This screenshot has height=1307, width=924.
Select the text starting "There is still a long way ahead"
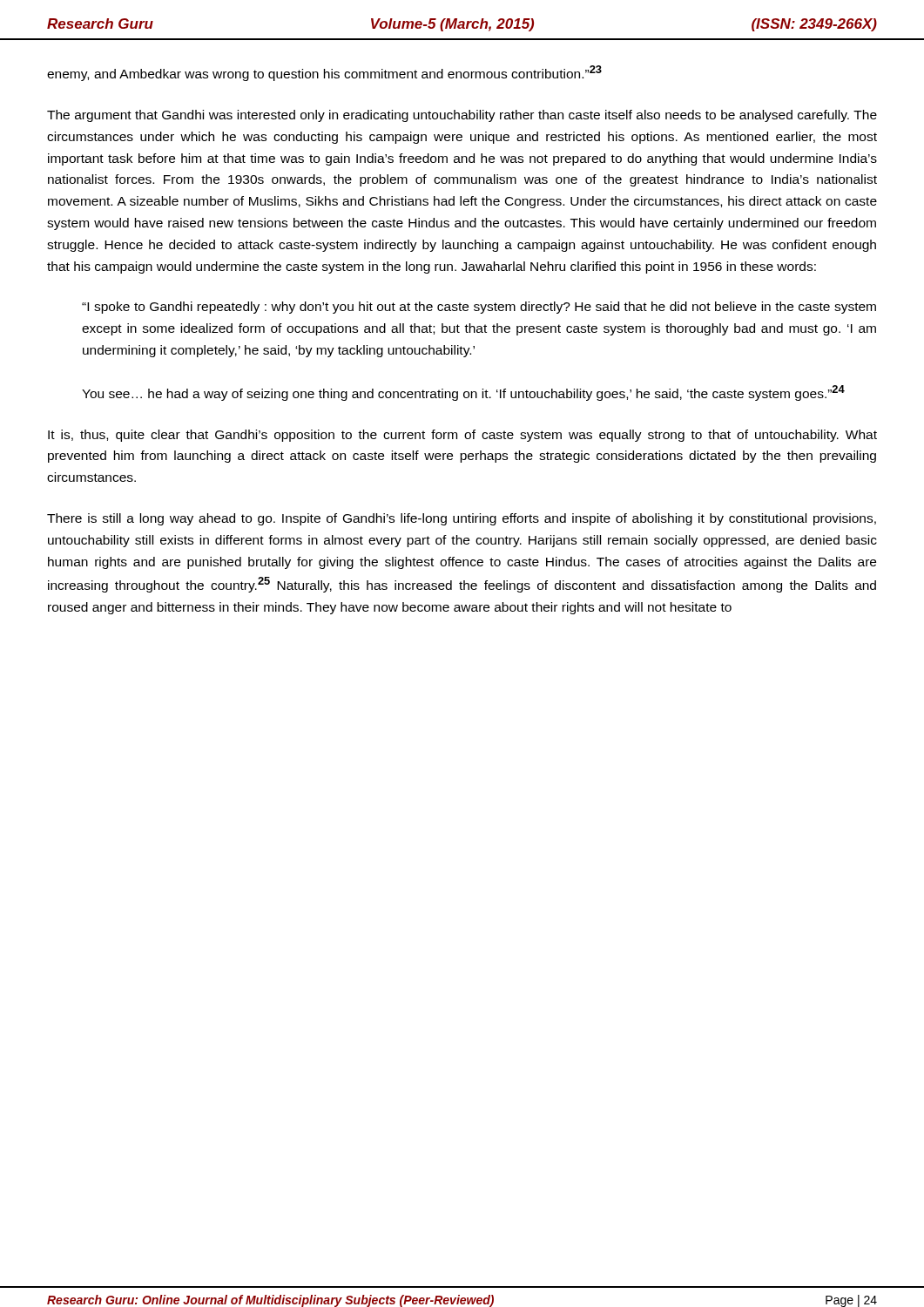[462, 563]
